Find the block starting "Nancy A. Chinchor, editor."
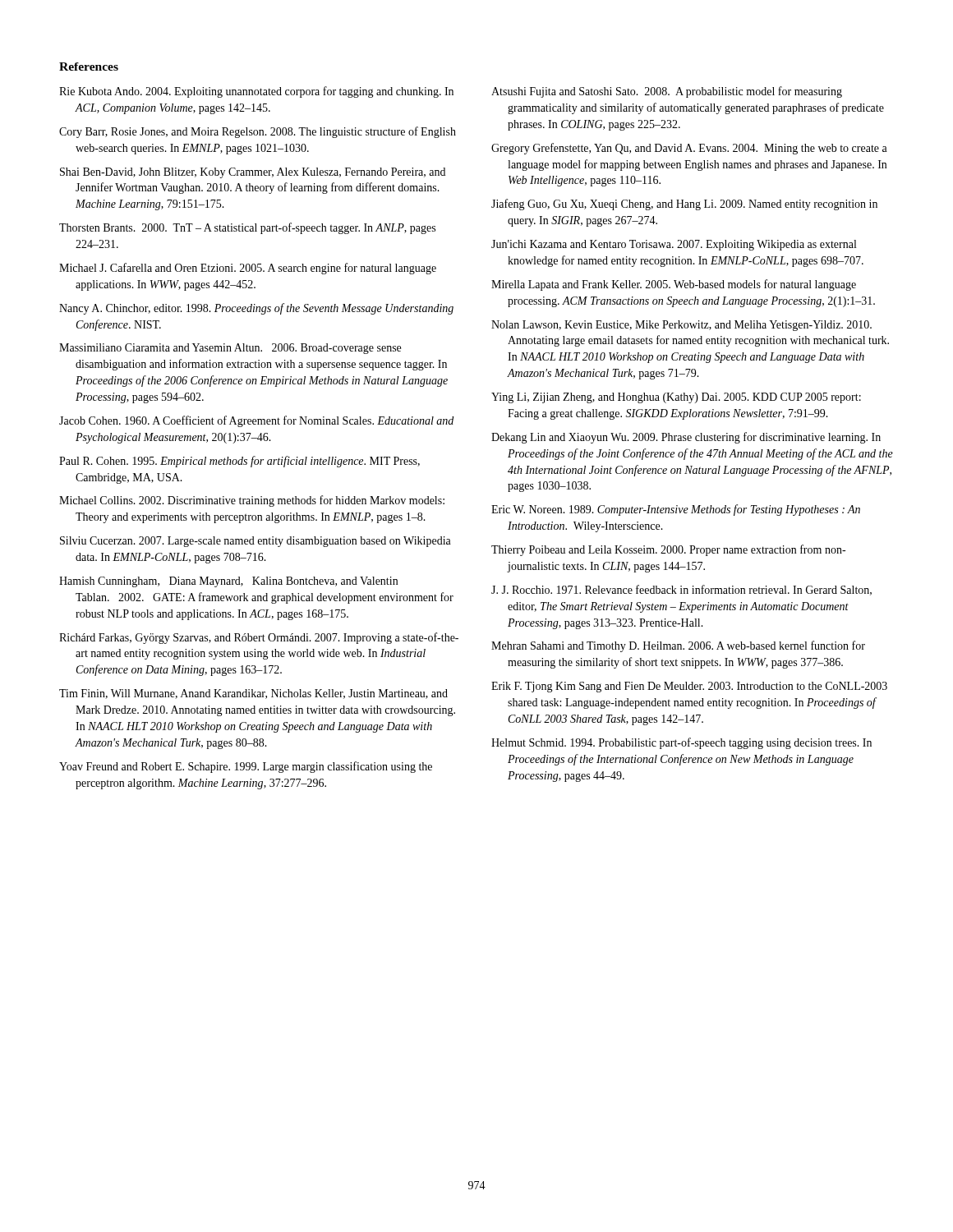 [256, 316]
